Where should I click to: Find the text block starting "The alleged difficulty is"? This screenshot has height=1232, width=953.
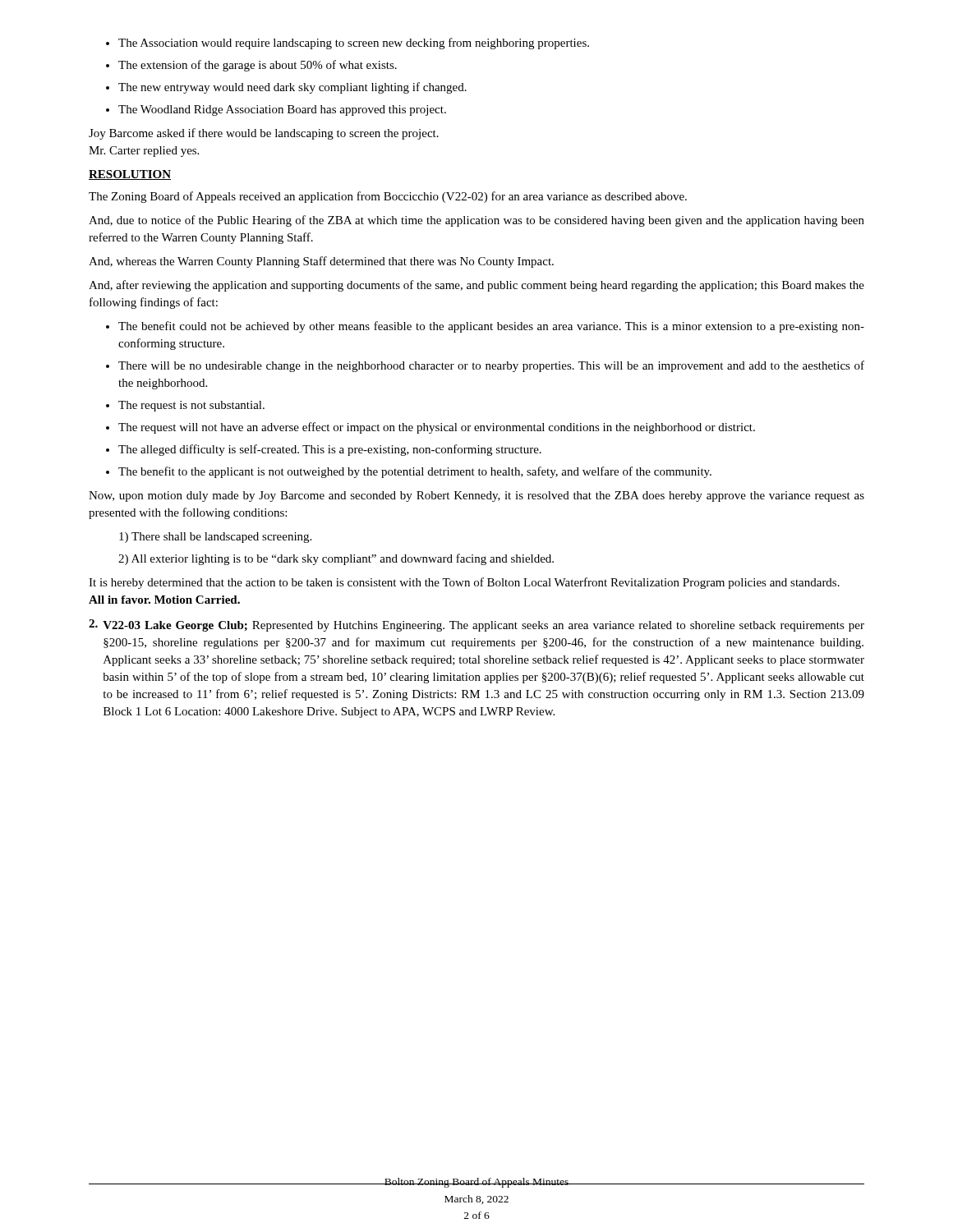point(476,450)
